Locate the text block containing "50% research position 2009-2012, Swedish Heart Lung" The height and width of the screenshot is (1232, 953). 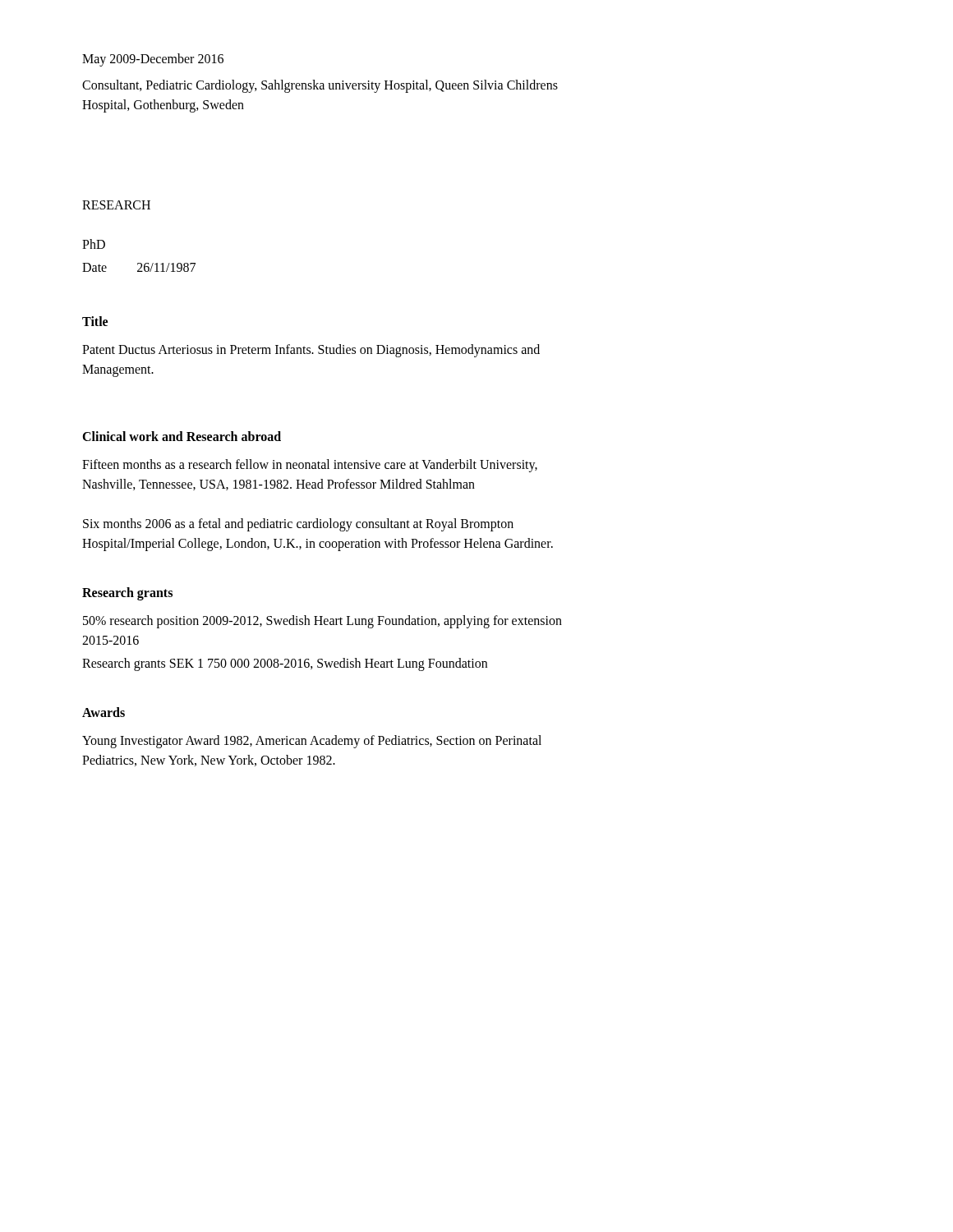point(322,630)
